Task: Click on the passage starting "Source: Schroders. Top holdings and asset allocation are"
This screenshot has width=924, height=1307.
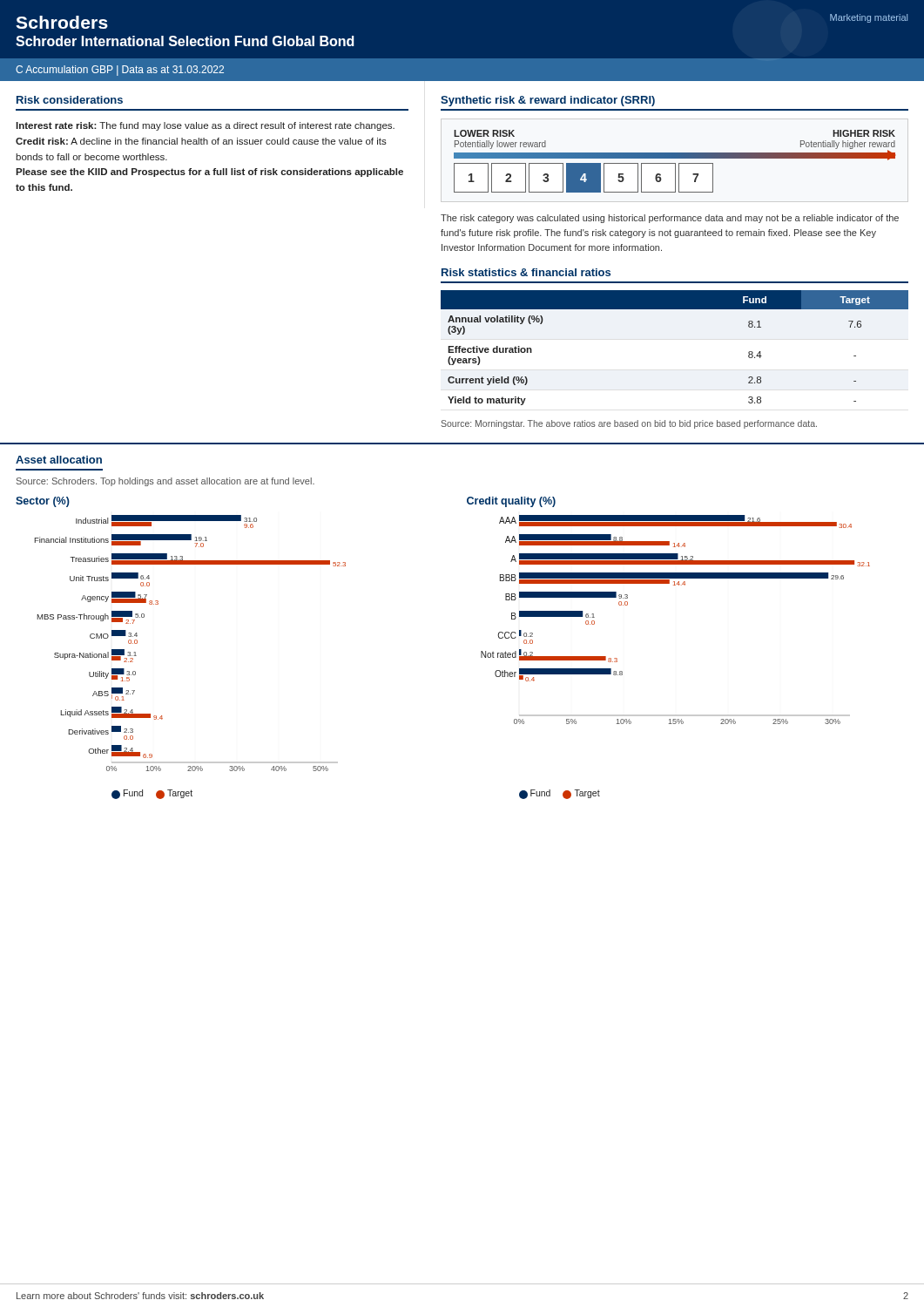Action: click(165, 481)
